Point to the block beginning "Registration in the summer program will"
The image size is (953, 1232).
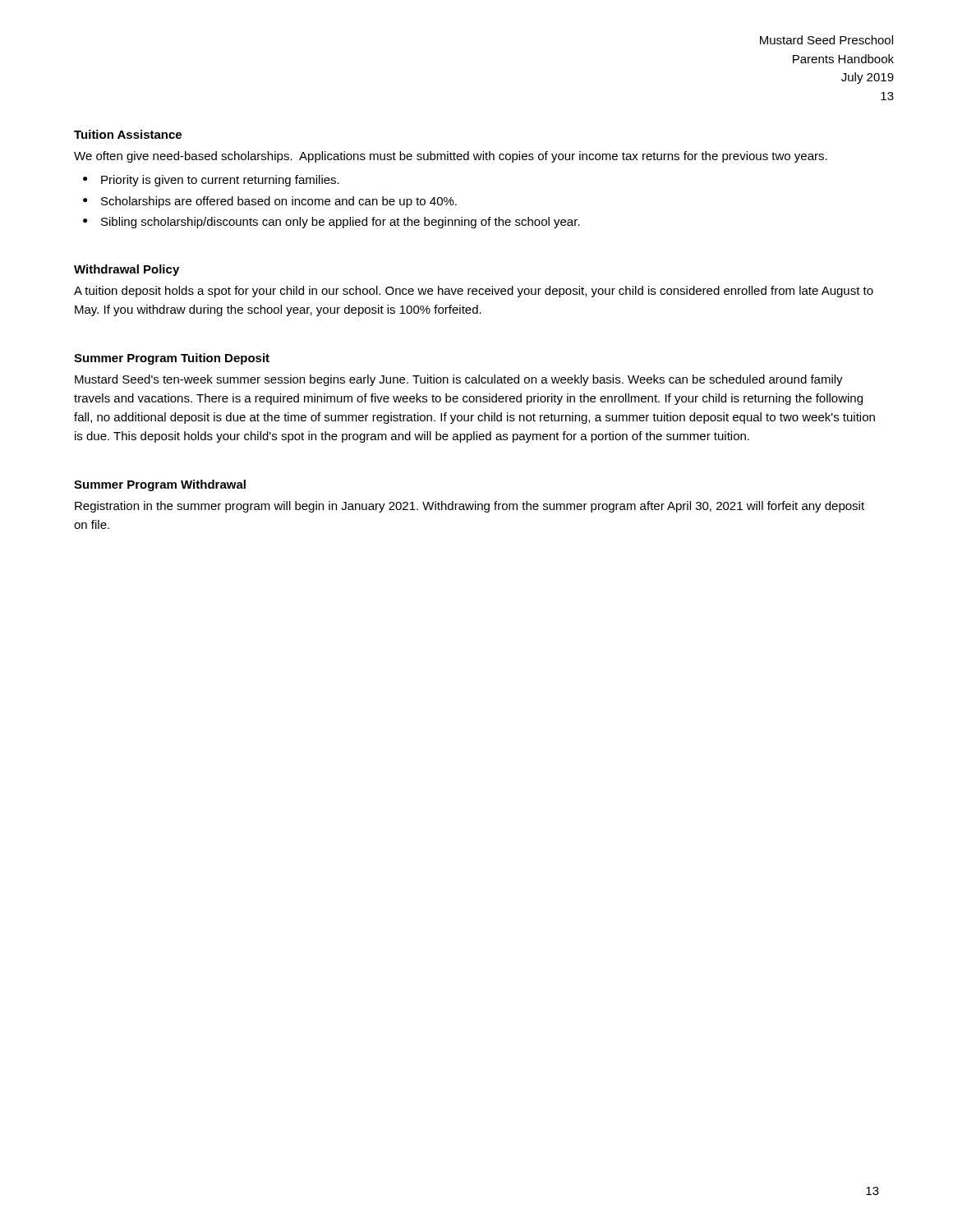[x=469, y=515]
